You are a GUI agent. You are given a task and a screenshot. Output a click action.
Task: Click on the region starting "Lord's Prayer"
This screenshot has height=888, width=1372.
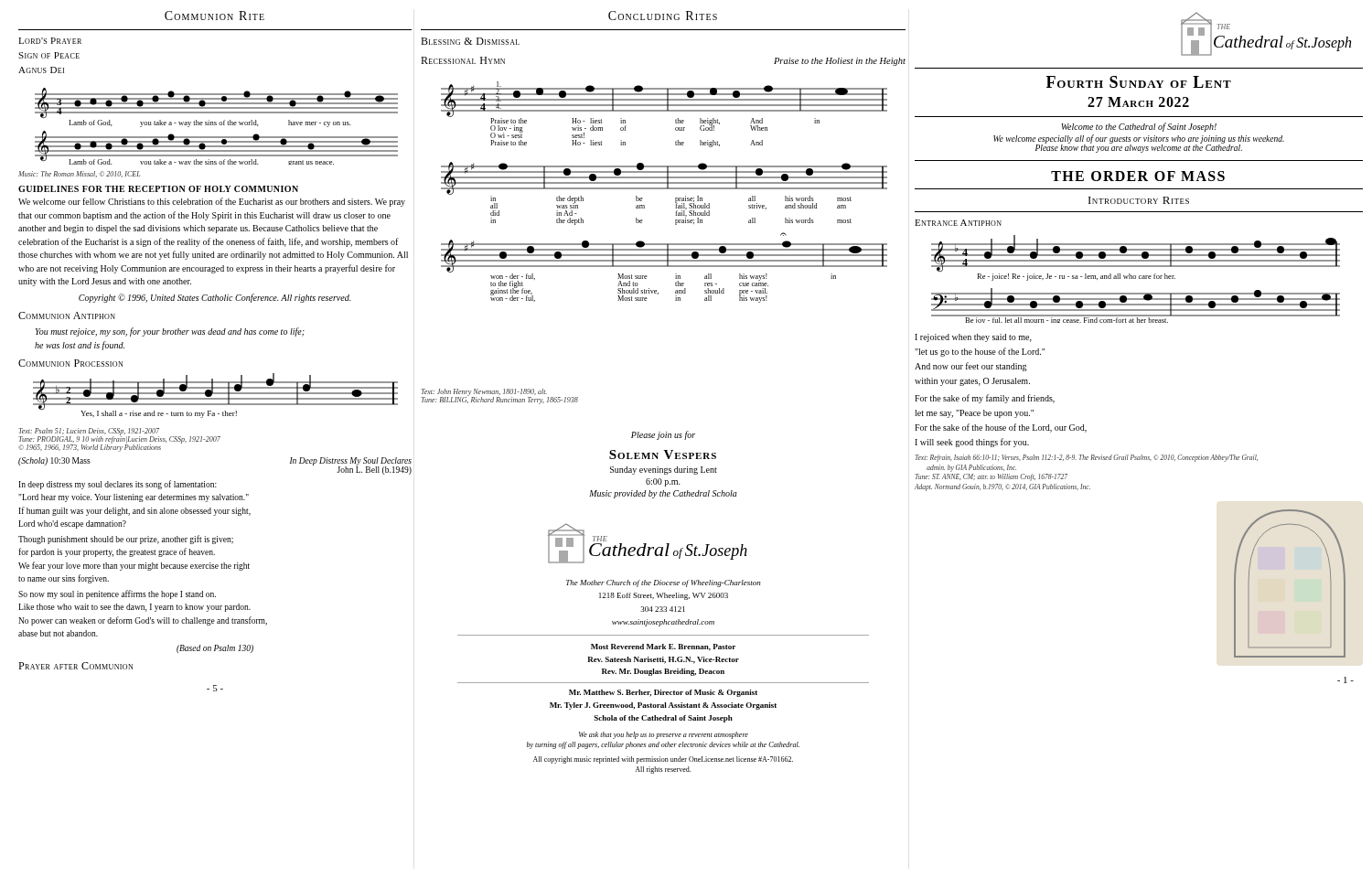tap(215, 40)
